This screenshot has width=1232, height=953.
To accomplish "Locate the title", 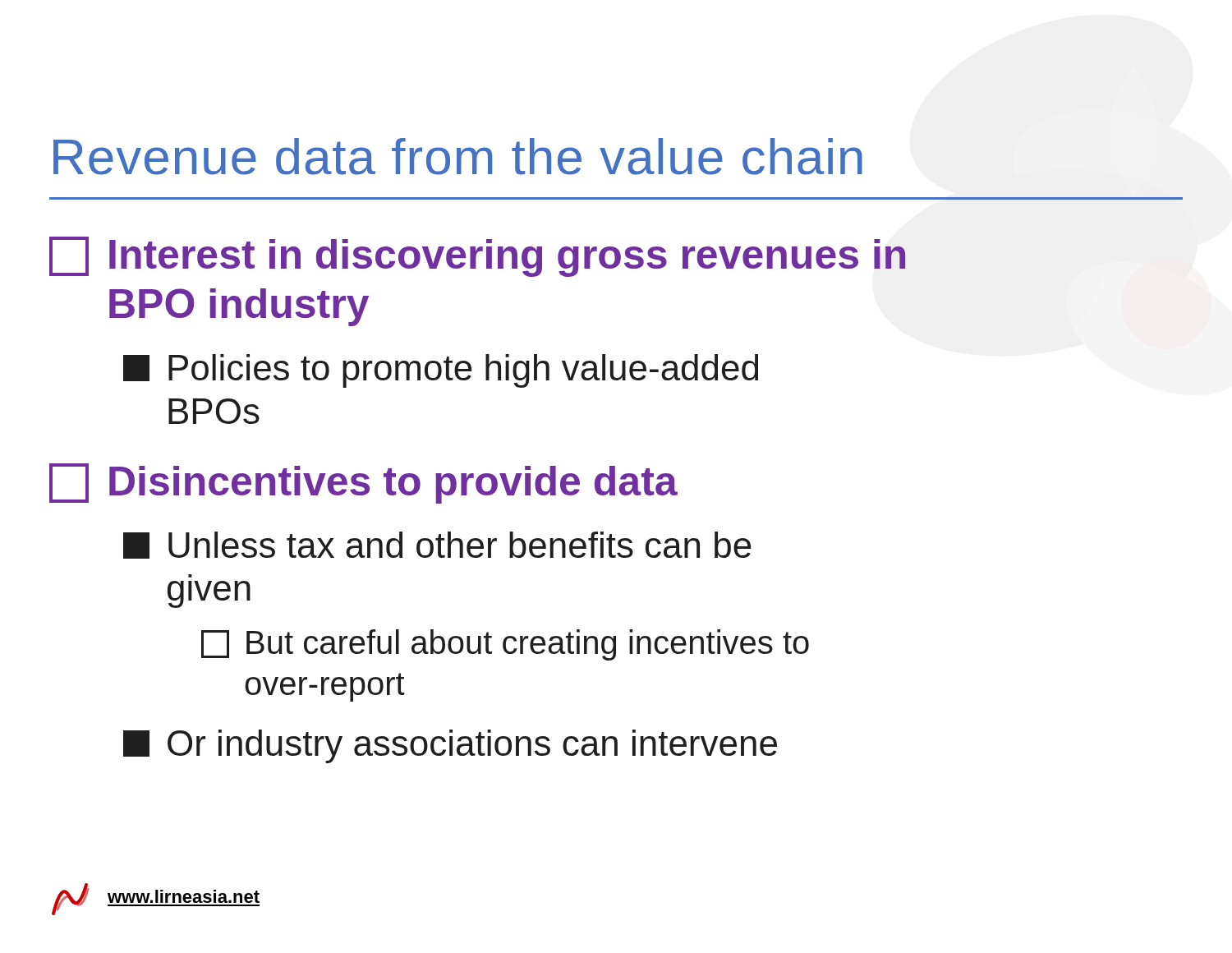I will pos(616,163).
